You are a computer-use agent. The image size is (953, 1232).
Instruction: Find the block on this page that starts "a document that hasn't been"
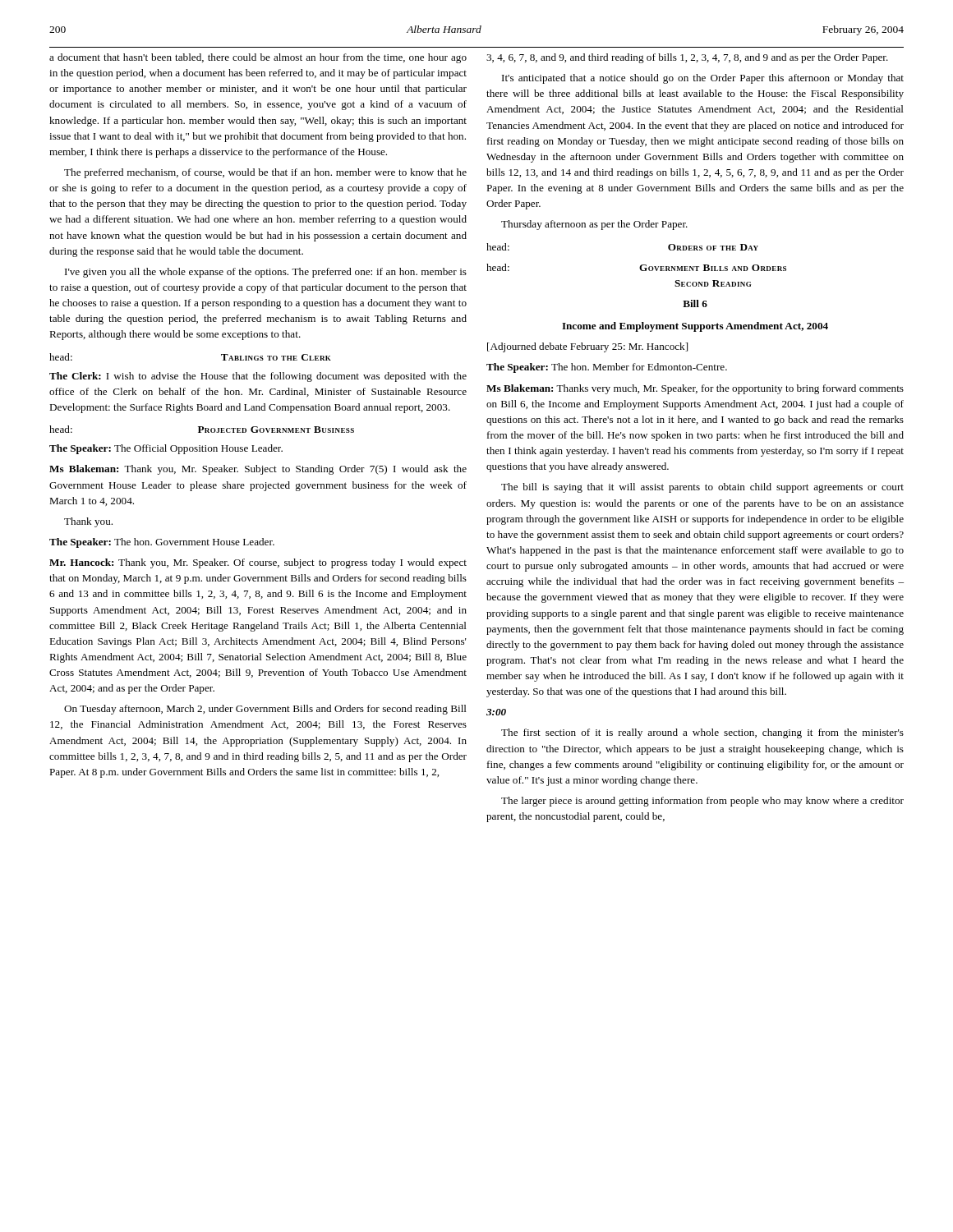[258, 104]
